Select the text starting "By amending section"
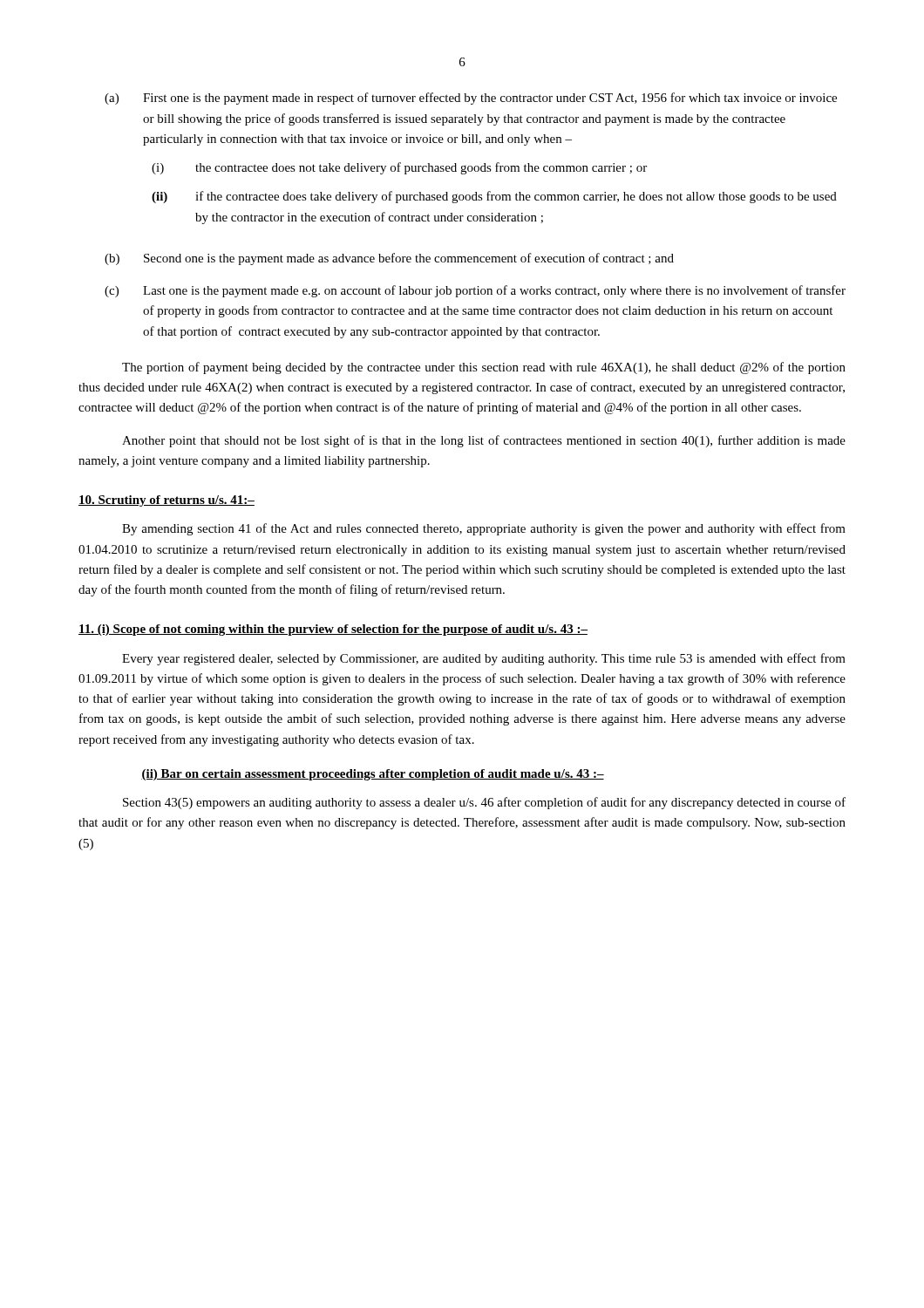Image resolution: width=924 pixels, height=1308 pixels. [462, 559]
